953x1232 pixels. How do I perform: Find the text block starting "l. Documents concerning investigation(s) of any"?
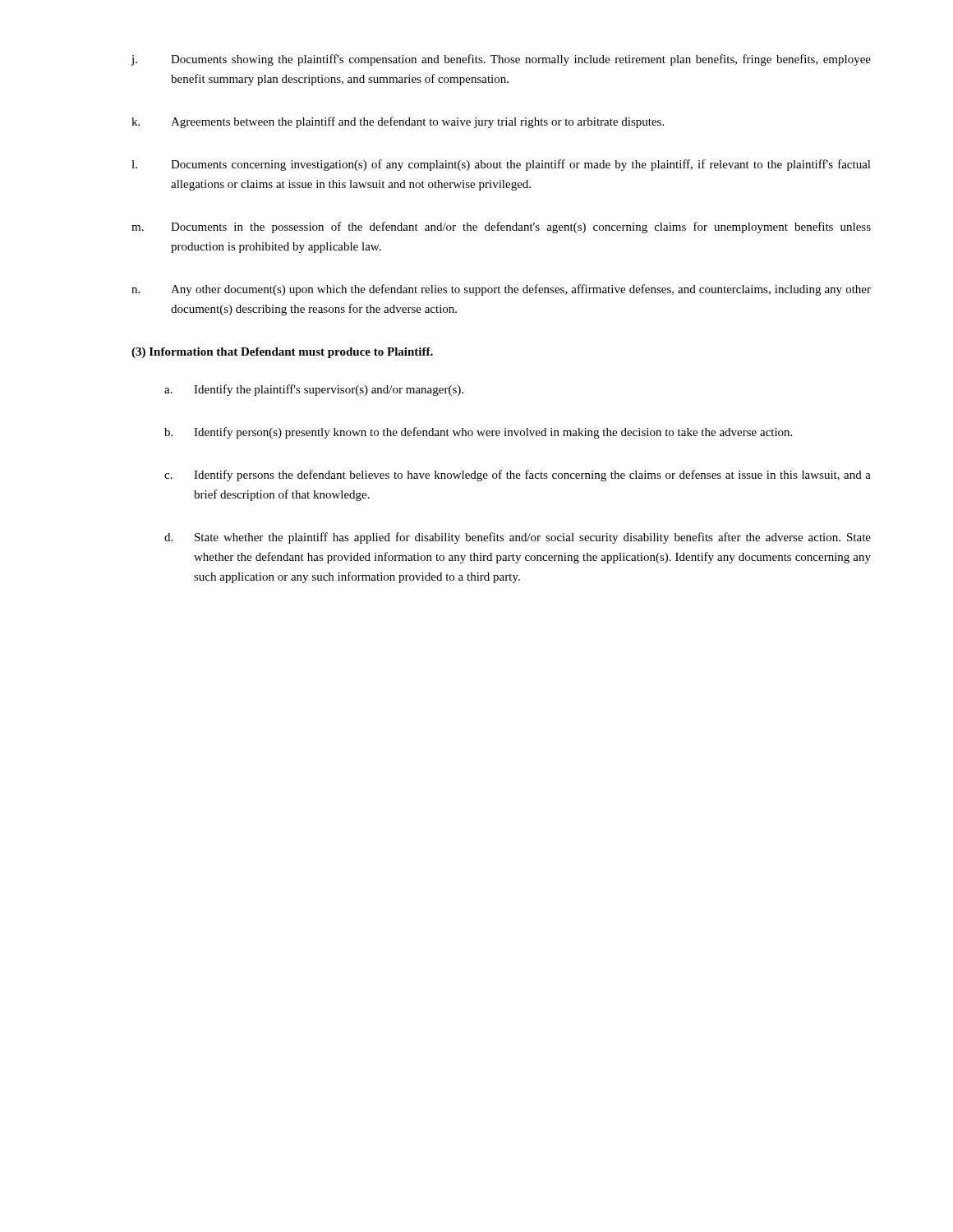pyautogui.click(x=501, y=174)
